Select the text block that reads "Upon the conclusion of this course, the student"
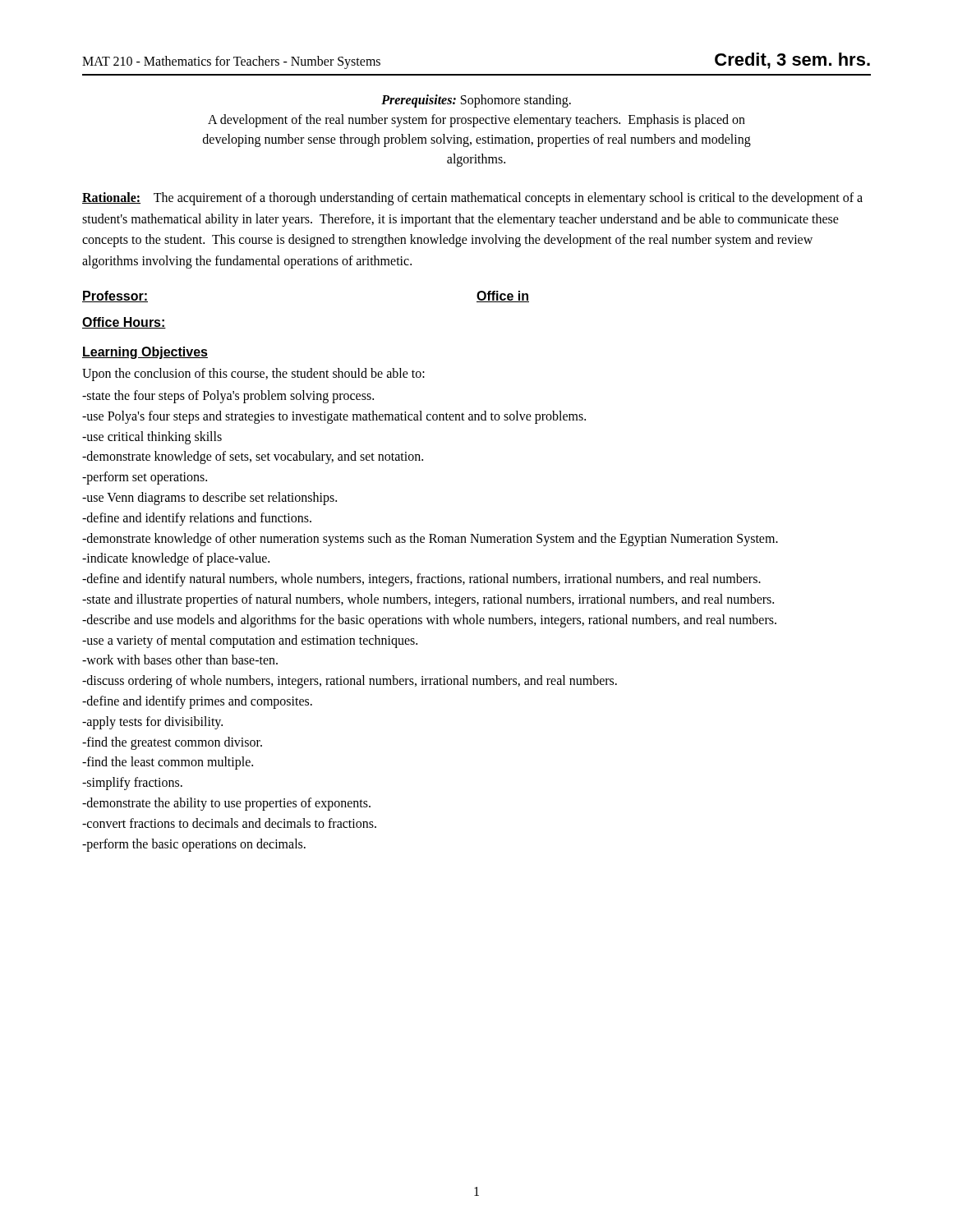 point(254,374)
